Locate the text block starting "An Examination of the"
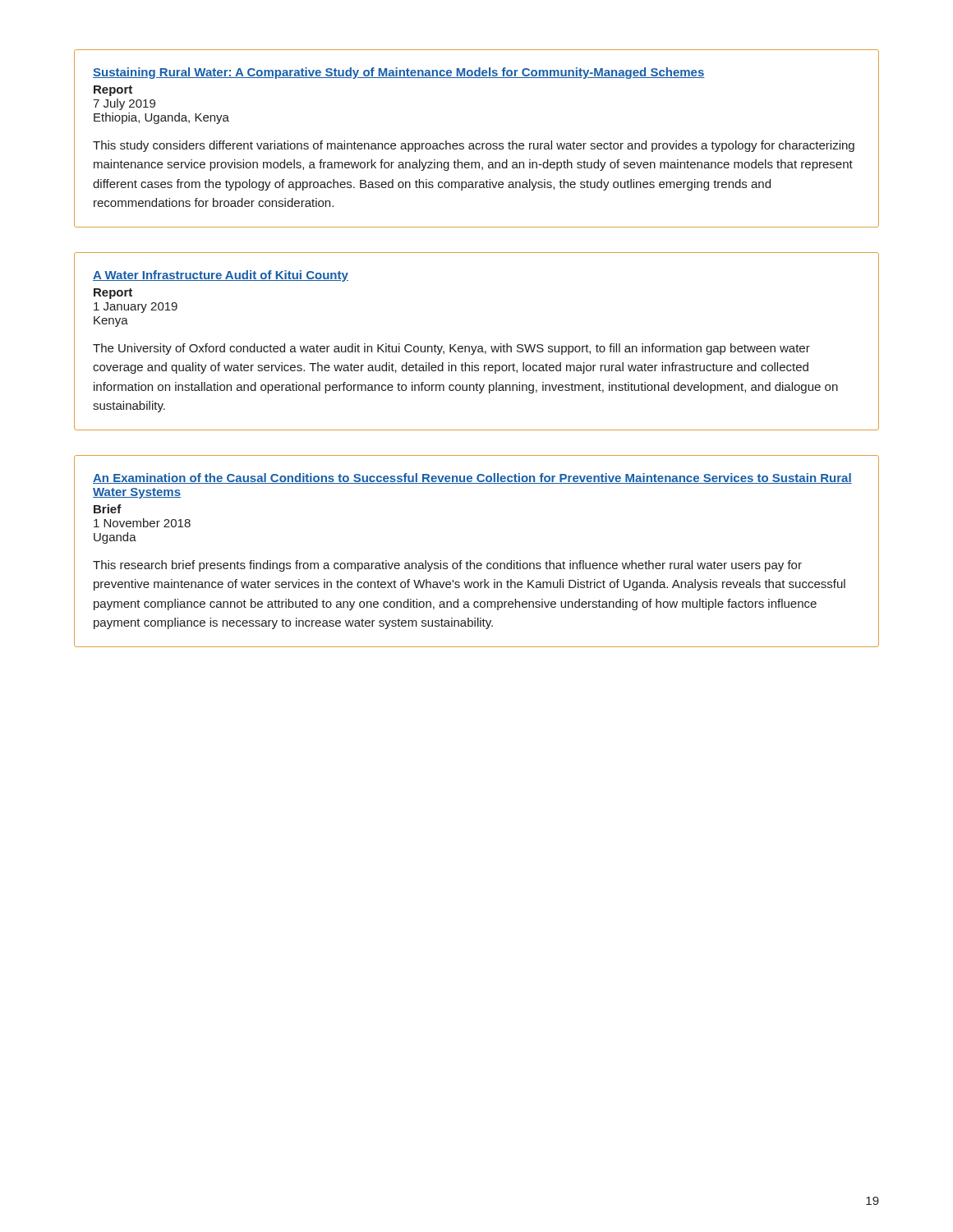The image size is (953, 1232). (x=472, y=485)
